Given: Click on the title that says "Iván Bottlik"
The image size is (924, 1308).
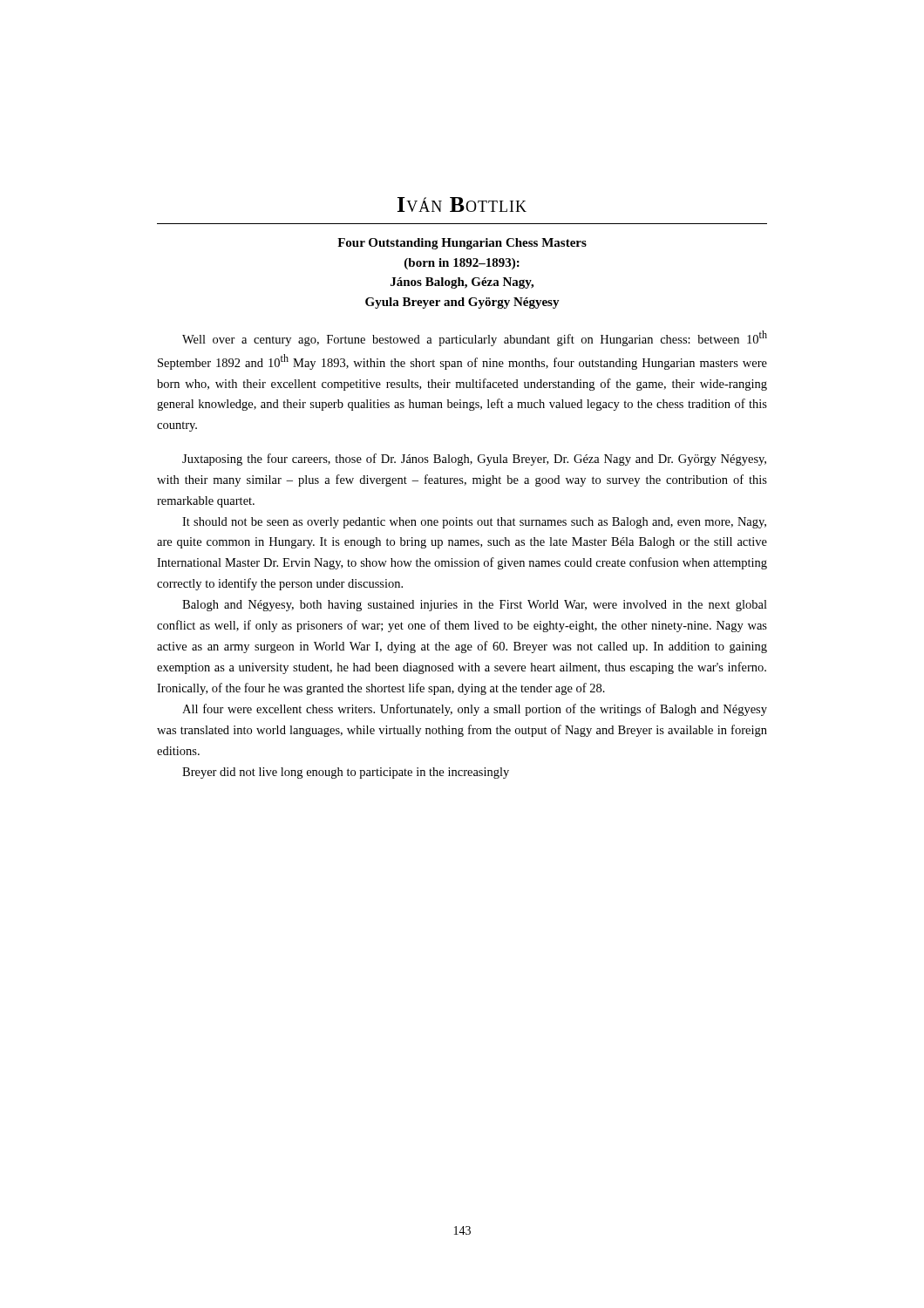Looking at the screenshot, I should (x=462, y=208).
